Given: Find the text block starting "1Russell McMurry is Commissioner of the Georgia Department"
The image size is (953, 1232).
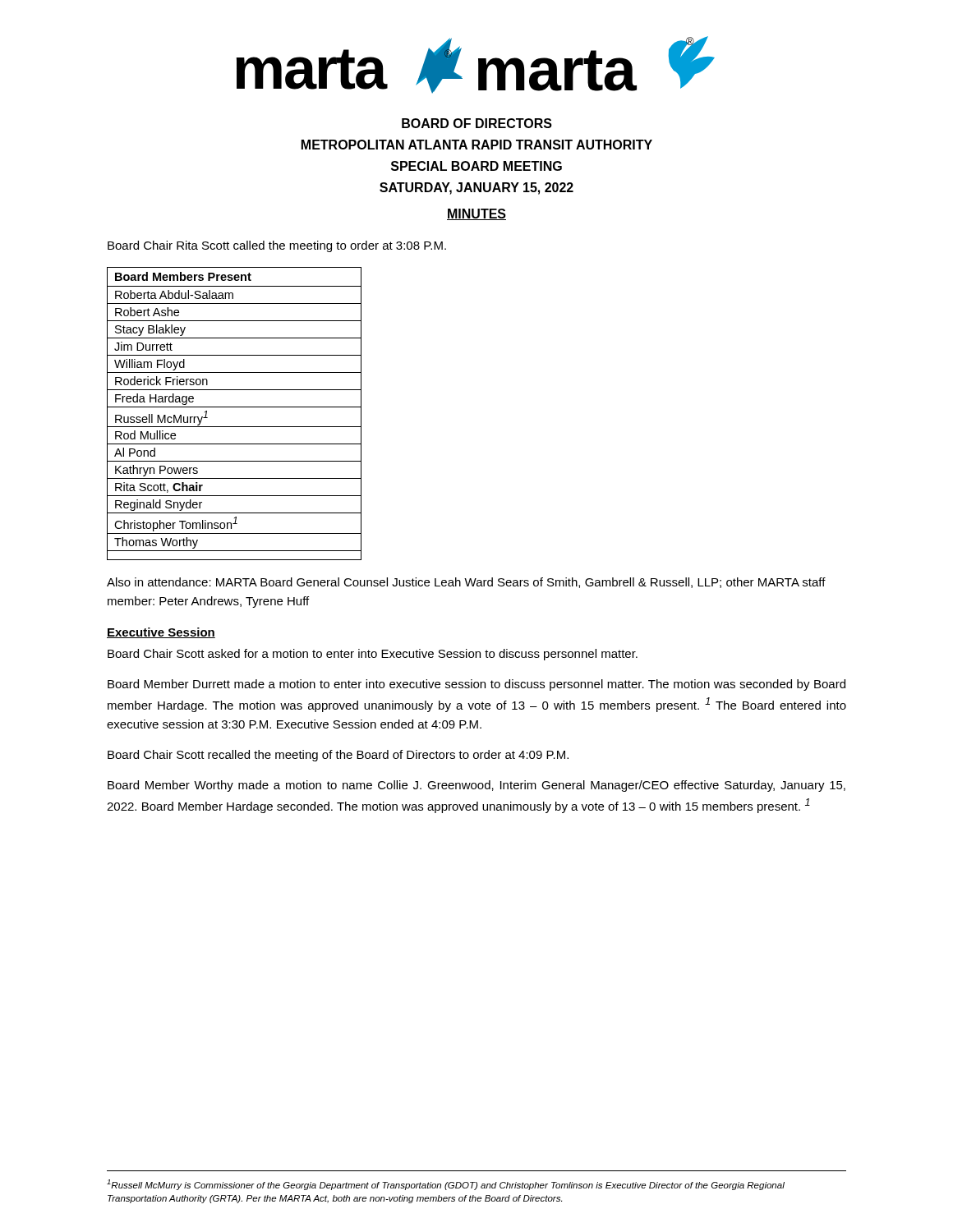Looking at the screenshot, I should pyautogui.click(x=446, y=1190).
